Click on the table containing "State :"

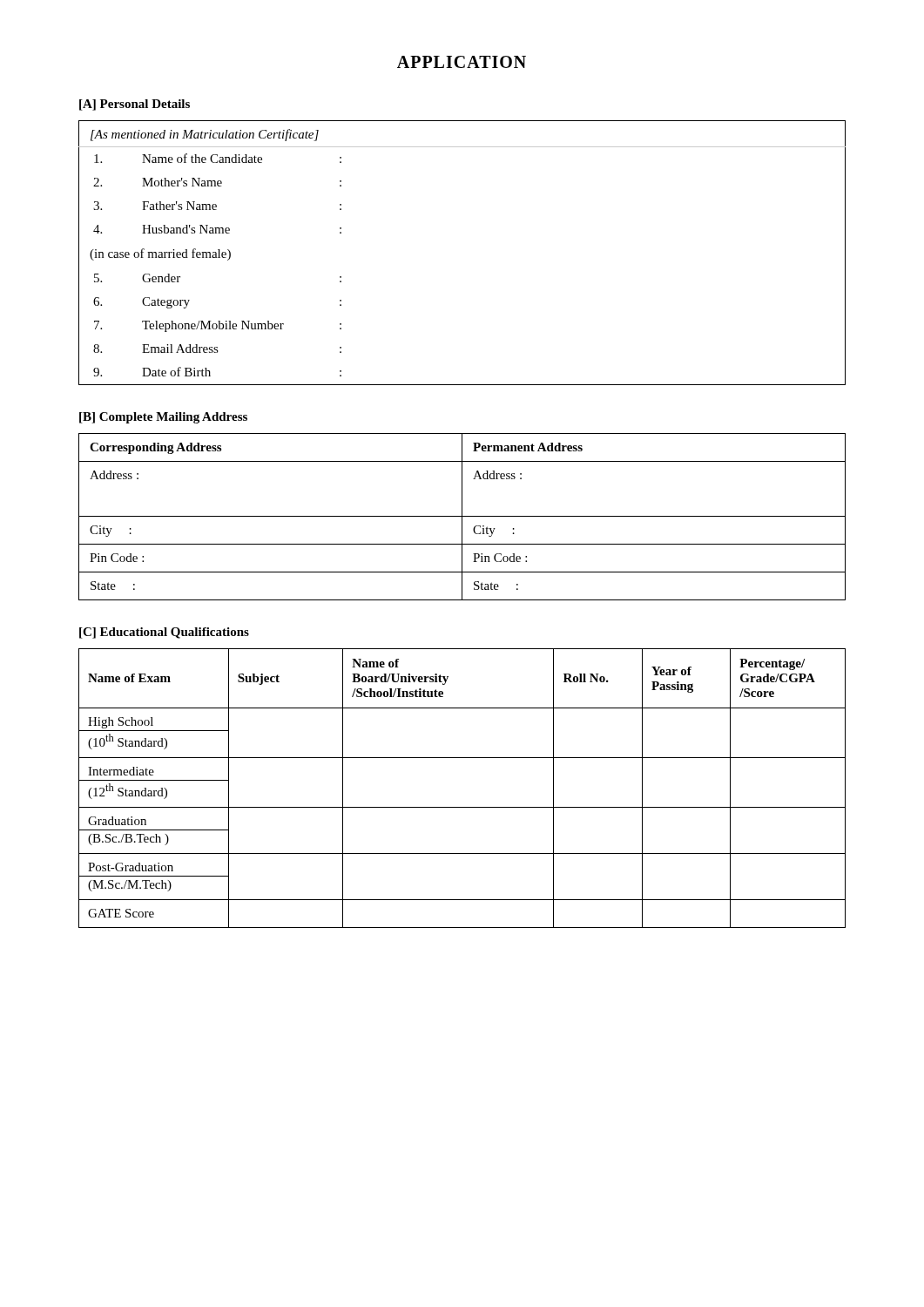click(x=462, y=517)
